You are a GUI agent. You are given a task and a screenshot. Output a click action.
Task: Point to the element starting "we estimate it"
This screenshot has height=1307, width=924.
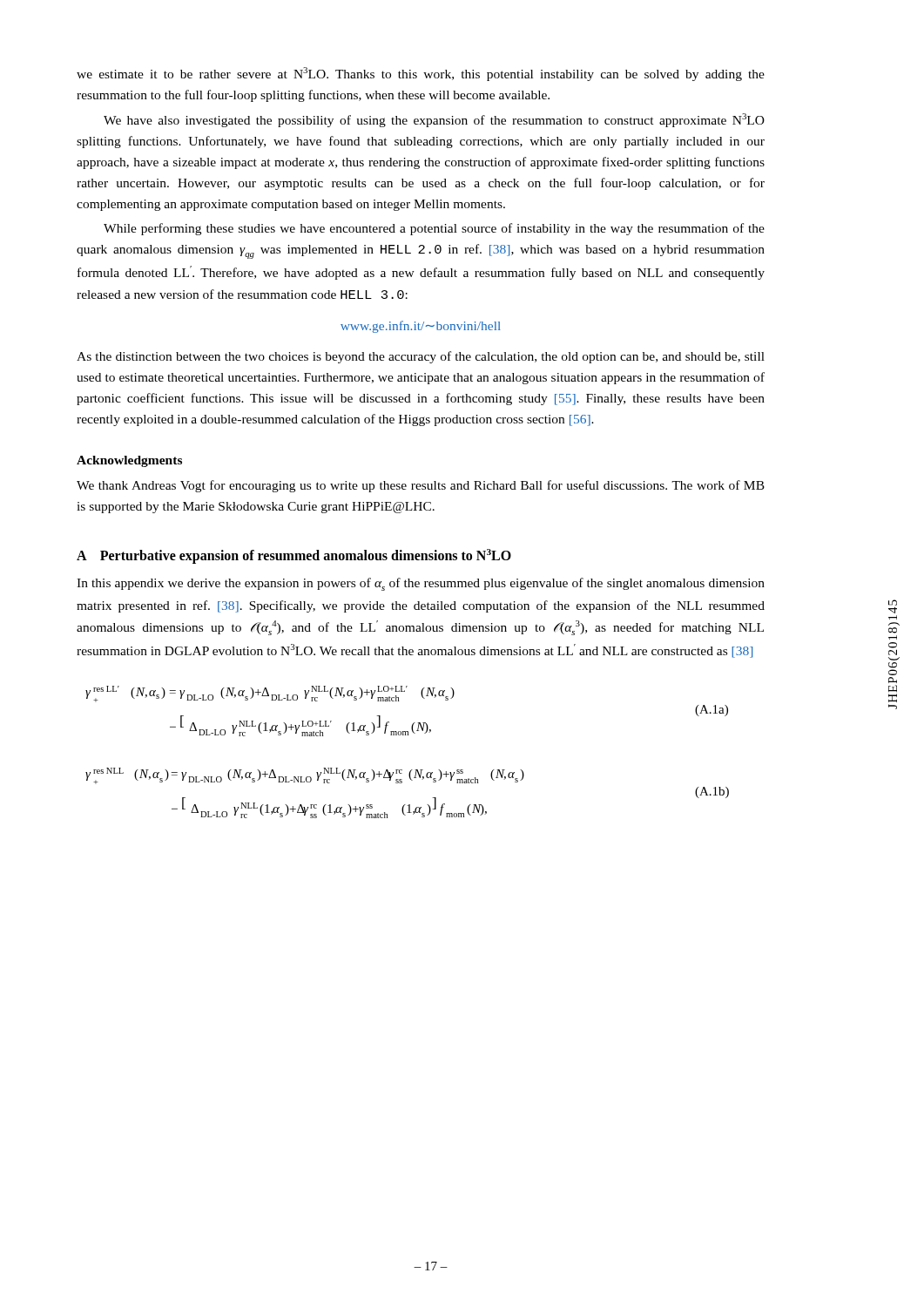[x=421, y=84]
